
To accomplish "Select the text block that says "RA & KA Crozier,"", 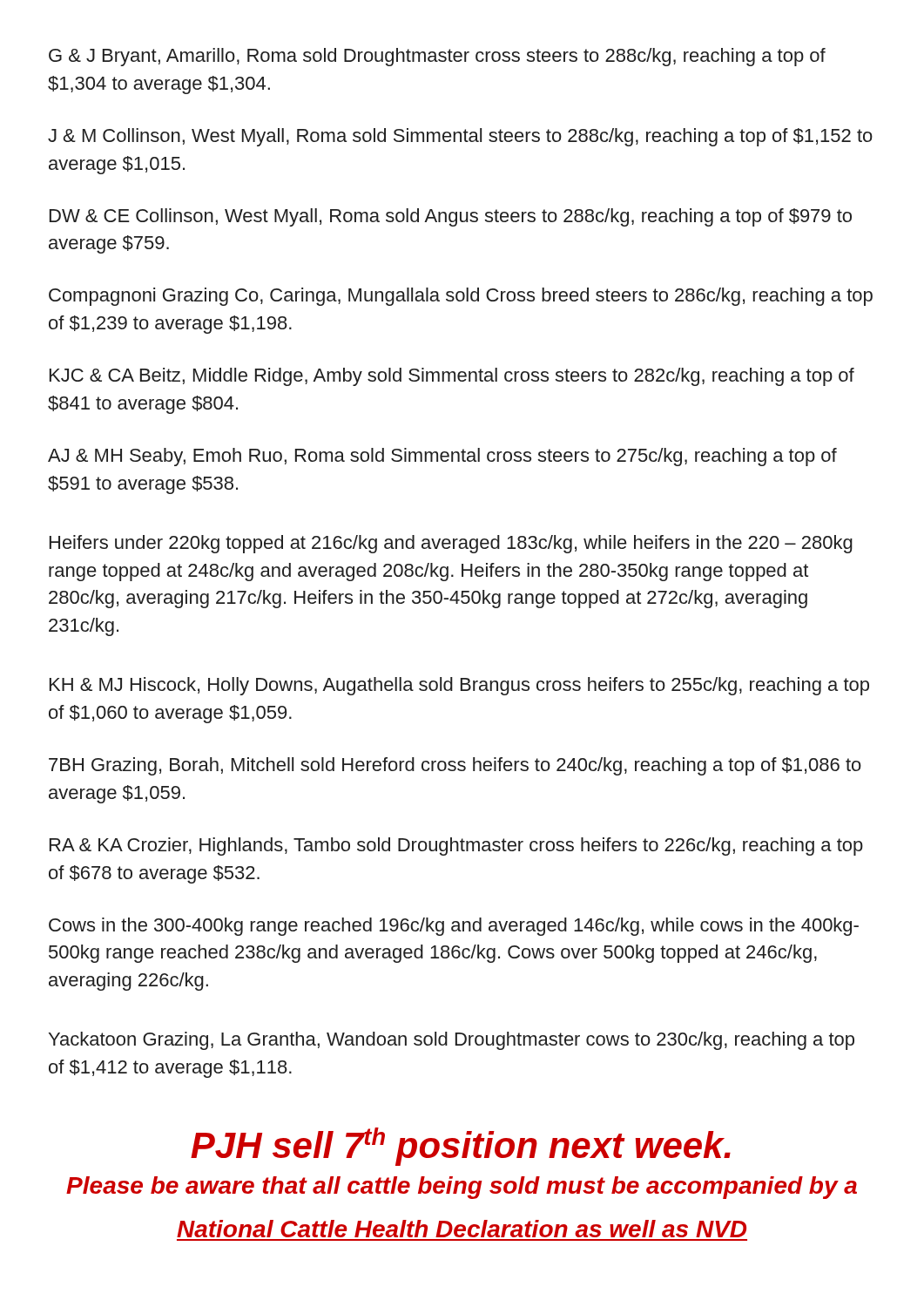I will click(x=456, y=859).
